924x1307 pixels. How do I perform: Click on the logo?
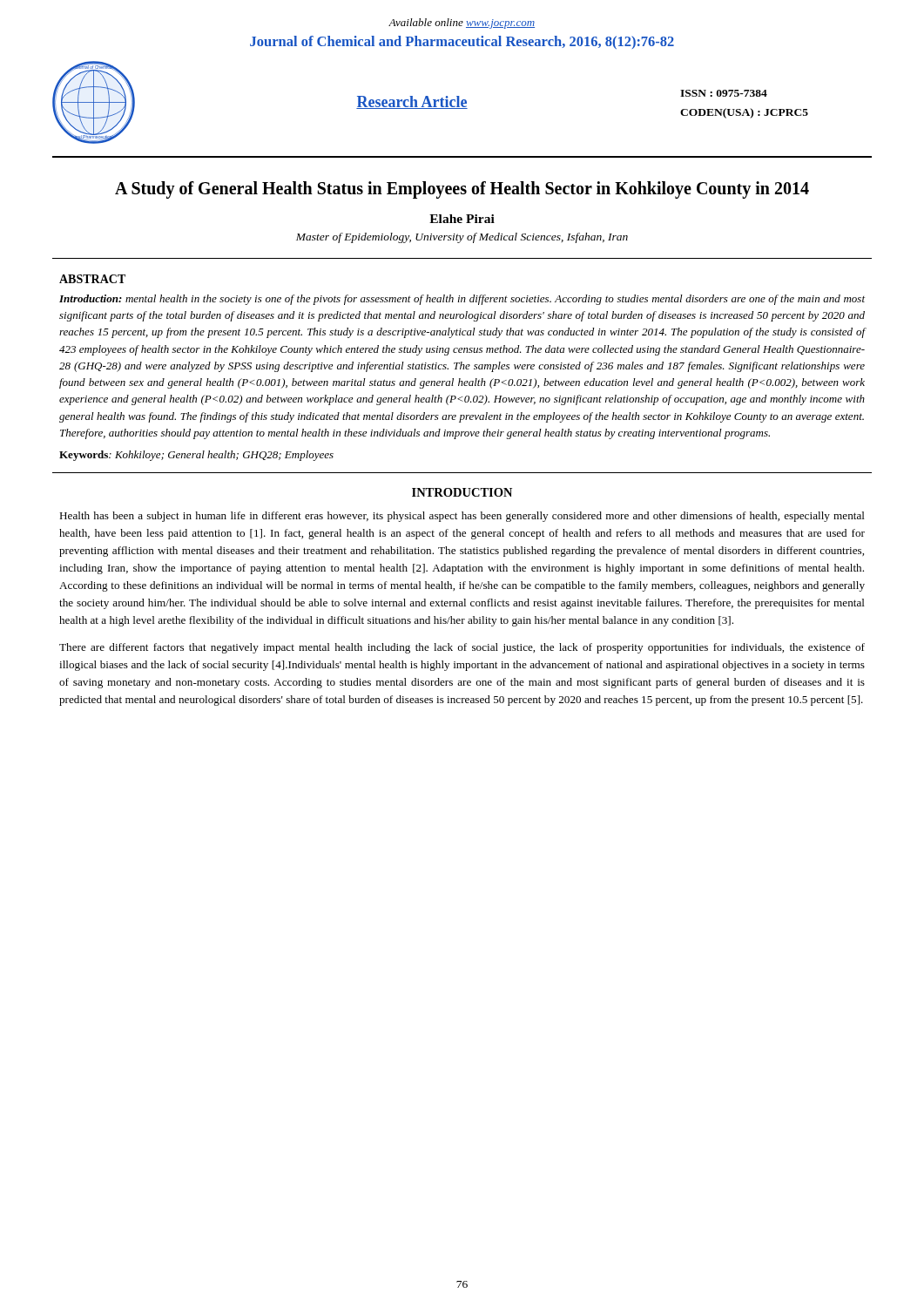pyautogui.click(x=98, y=102)
